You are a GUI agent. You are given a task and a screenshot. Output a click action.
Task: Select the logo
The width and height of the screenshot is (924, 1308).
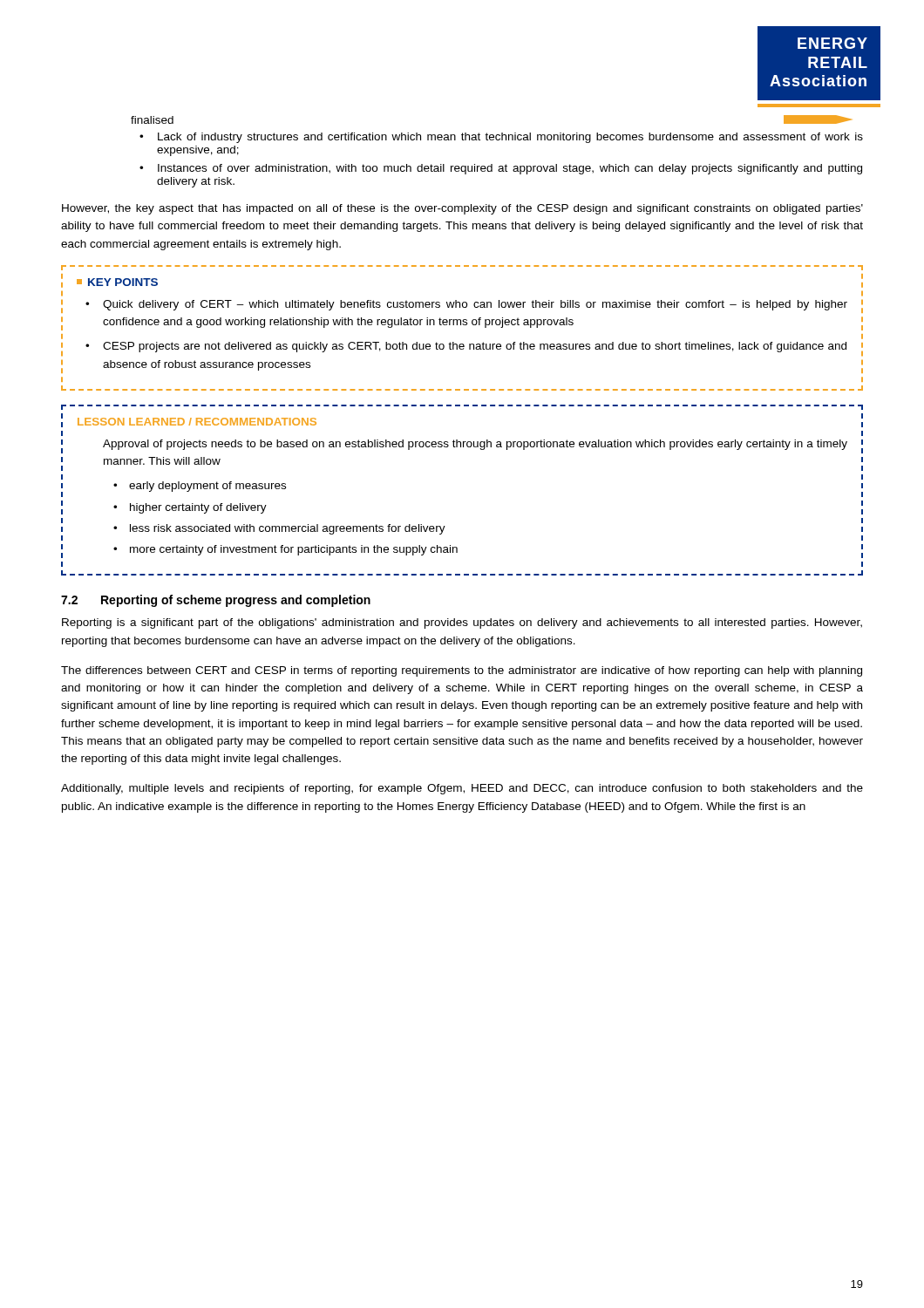tap(819, 77)
